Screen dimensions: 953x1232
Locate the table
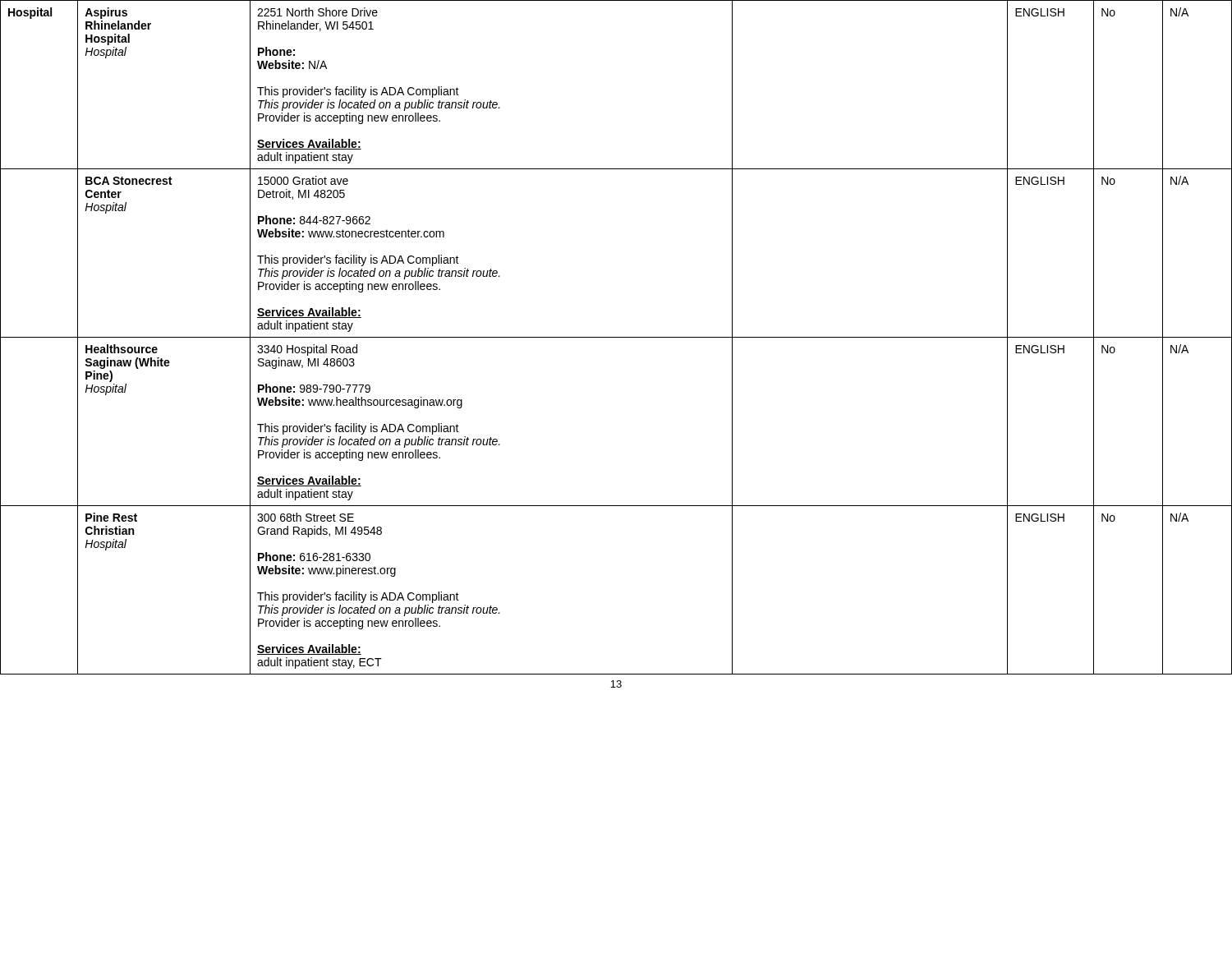coord(616,337)
